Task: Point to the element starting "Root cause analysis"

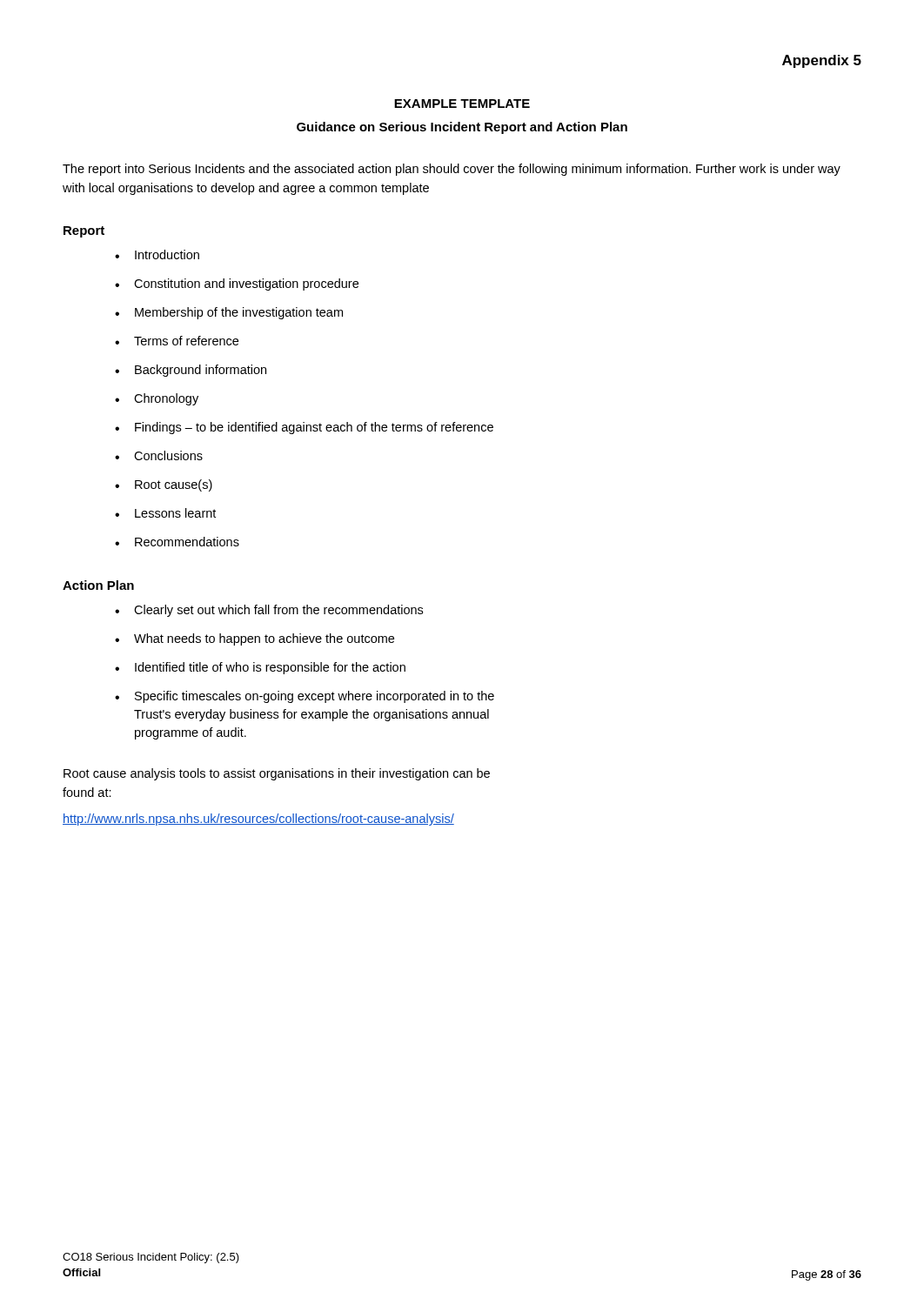Action: coord(277,783)
